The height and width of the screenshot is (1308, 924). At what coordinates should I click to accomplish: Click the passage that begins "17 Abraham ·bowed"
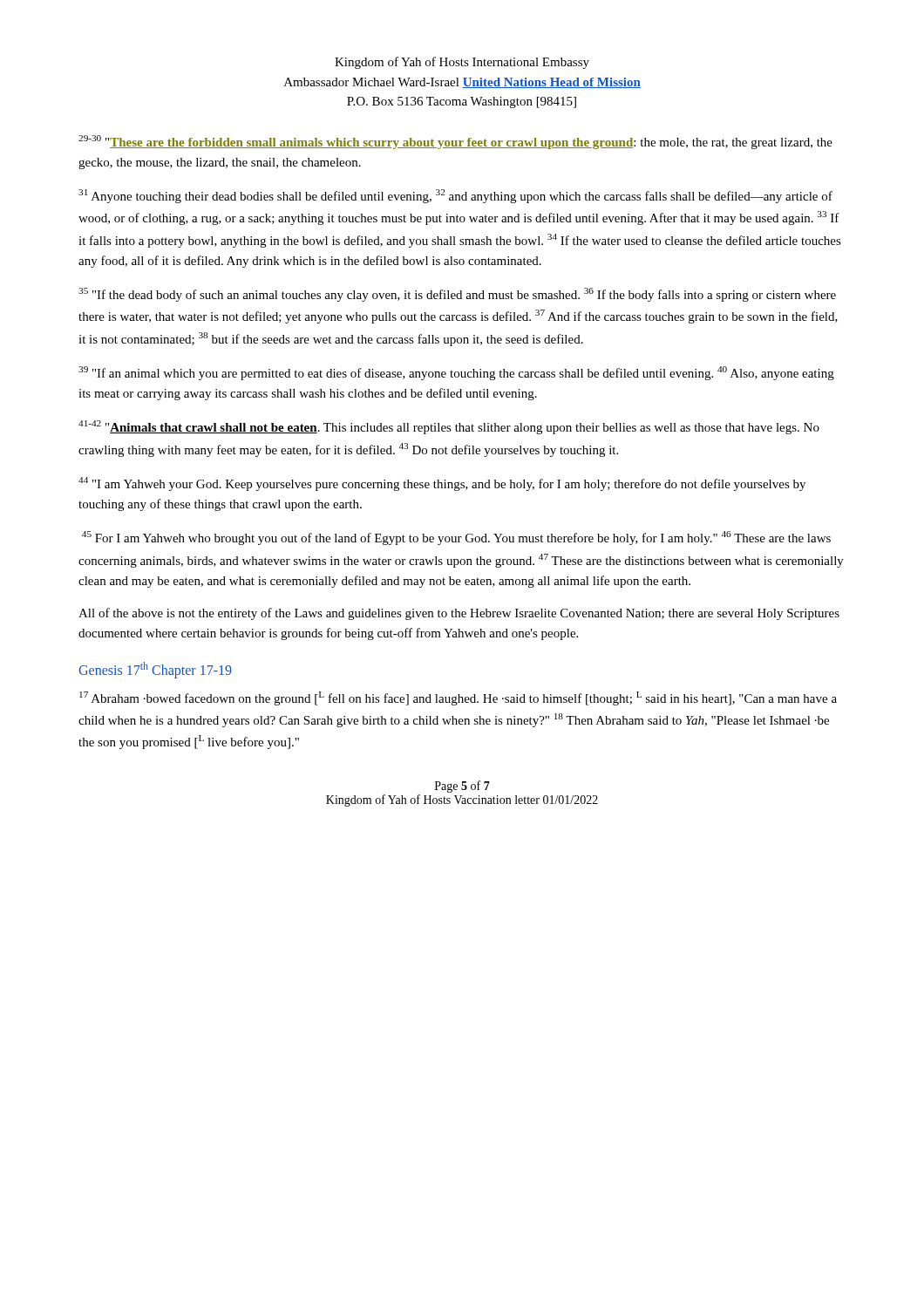pos(458,719)
